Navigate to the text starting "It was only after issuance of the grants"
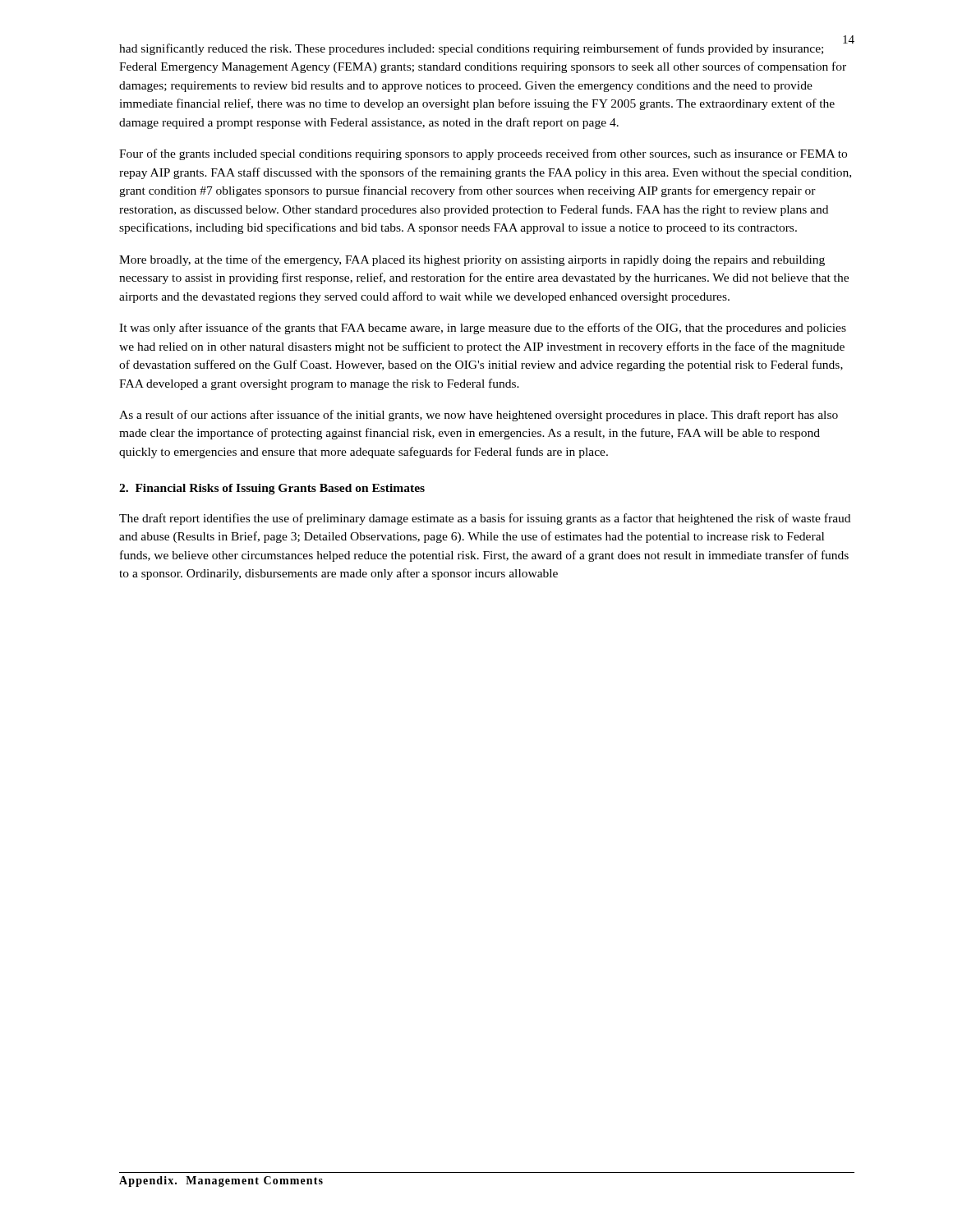Screen dimensions: 1232x953 click(x=483, y=355)
